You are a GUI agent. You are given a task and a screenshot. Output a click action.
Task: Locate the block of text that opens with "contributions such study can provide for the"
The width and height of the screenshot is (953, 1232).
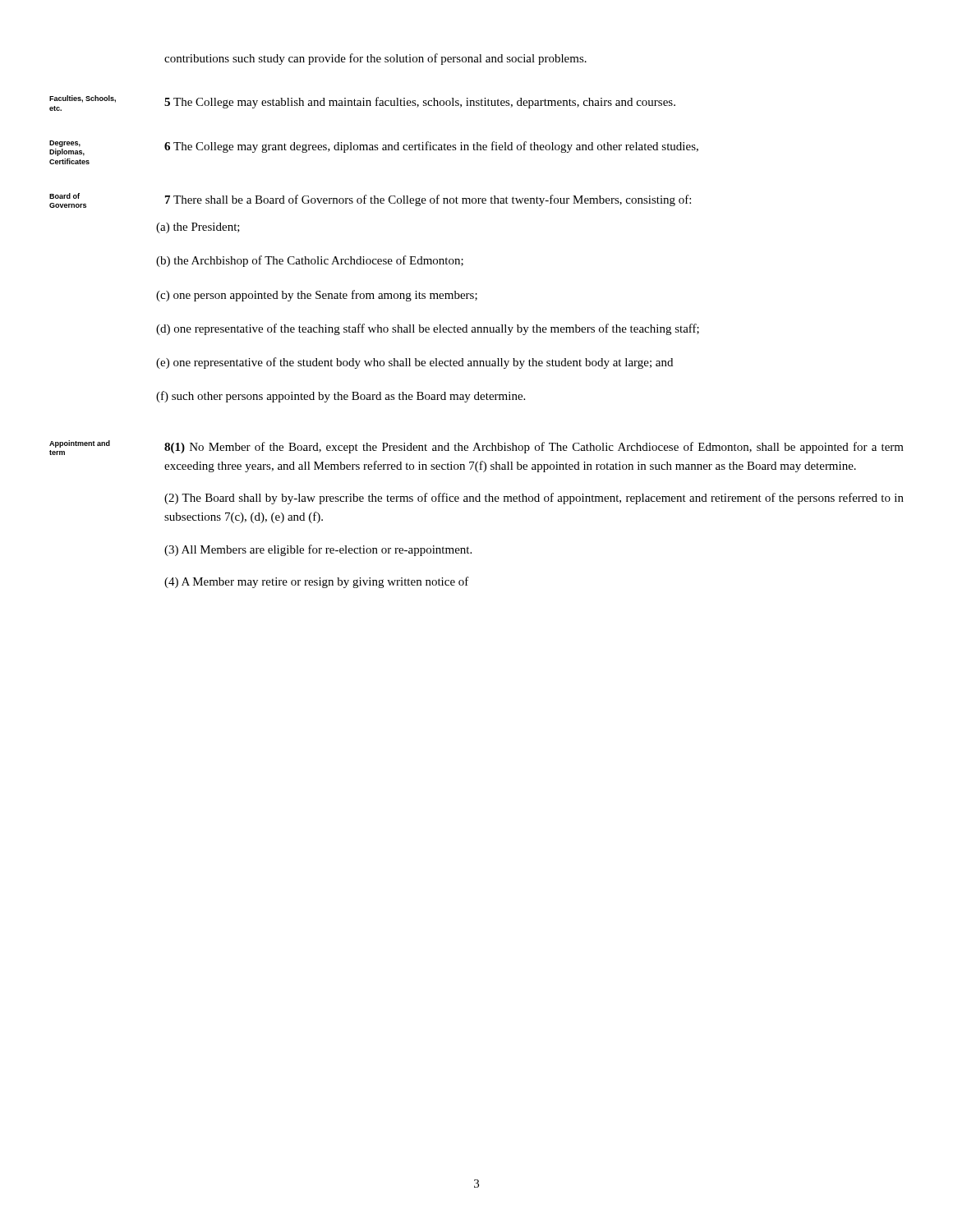pyautogui.click(x=376, y=58)
